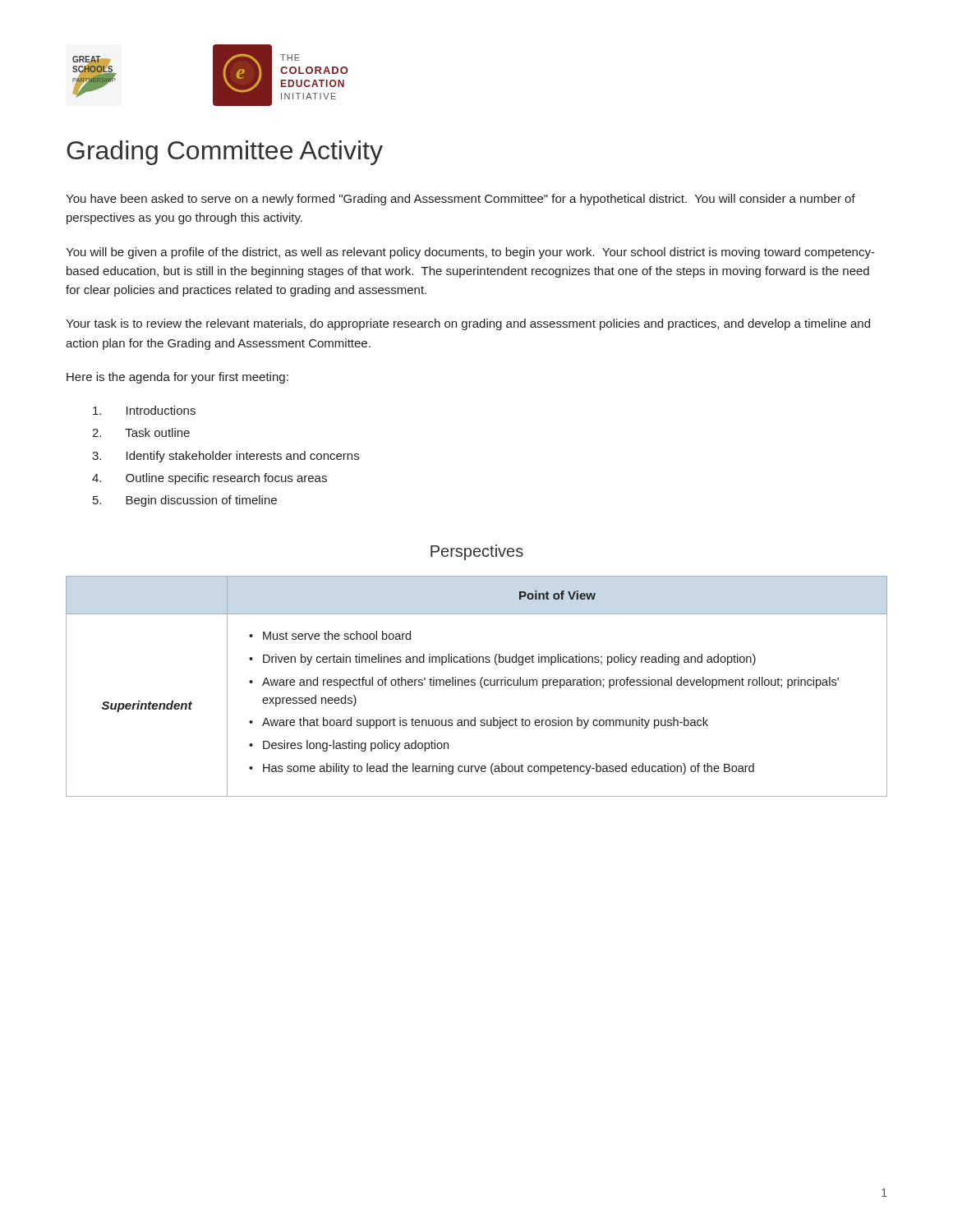Point to the block beginning "5. Begin discussion"
This screenshot has height=1232, width=953.
click(x=196, y=500)
